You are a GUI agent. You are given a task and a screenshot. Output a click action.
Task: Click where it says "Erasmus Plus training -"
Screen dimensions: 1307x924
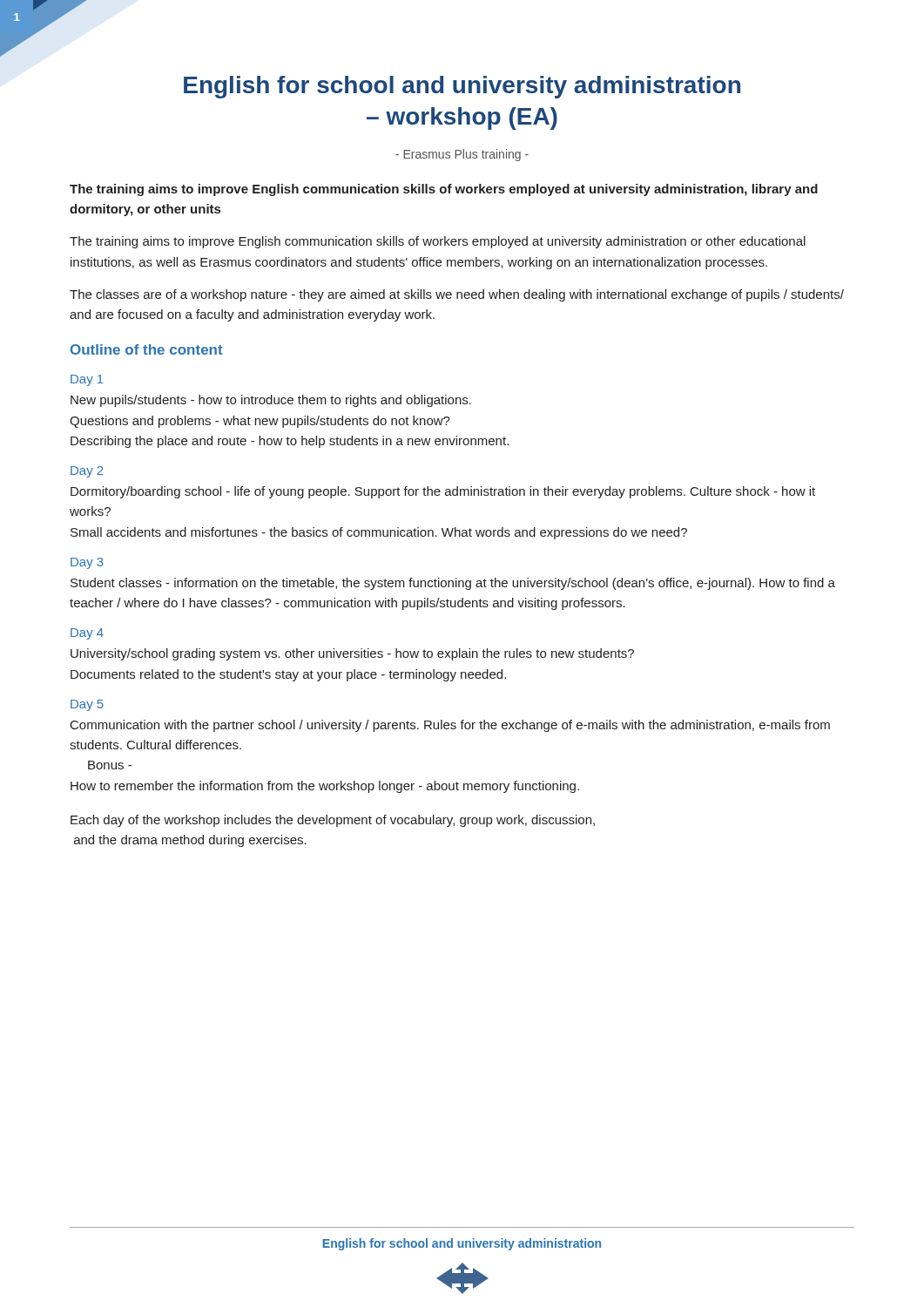point(462,154)
